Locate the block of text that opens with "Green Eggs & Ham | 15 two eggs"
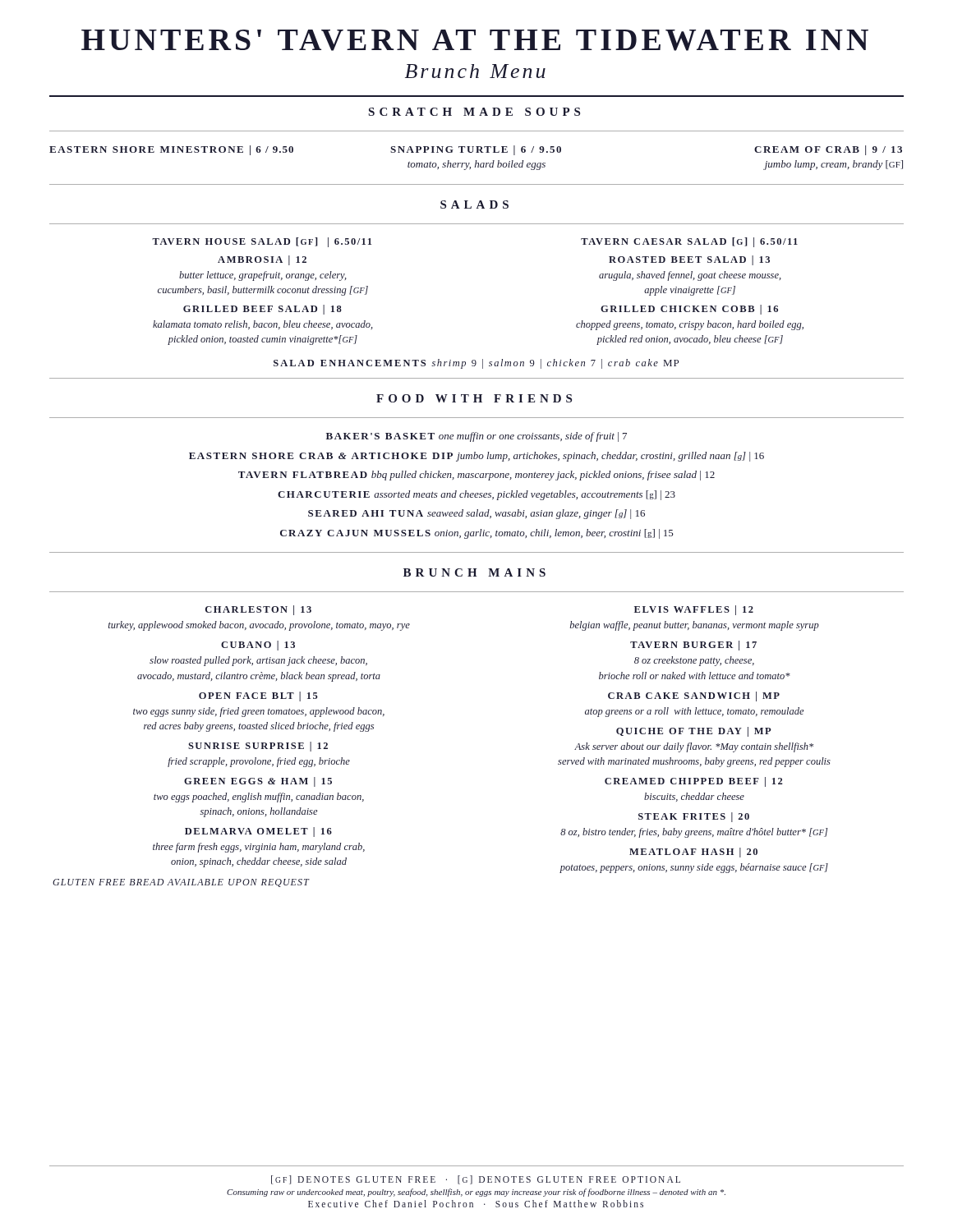953x1232 pixels. pyautogui.click(x=259, y=797)
